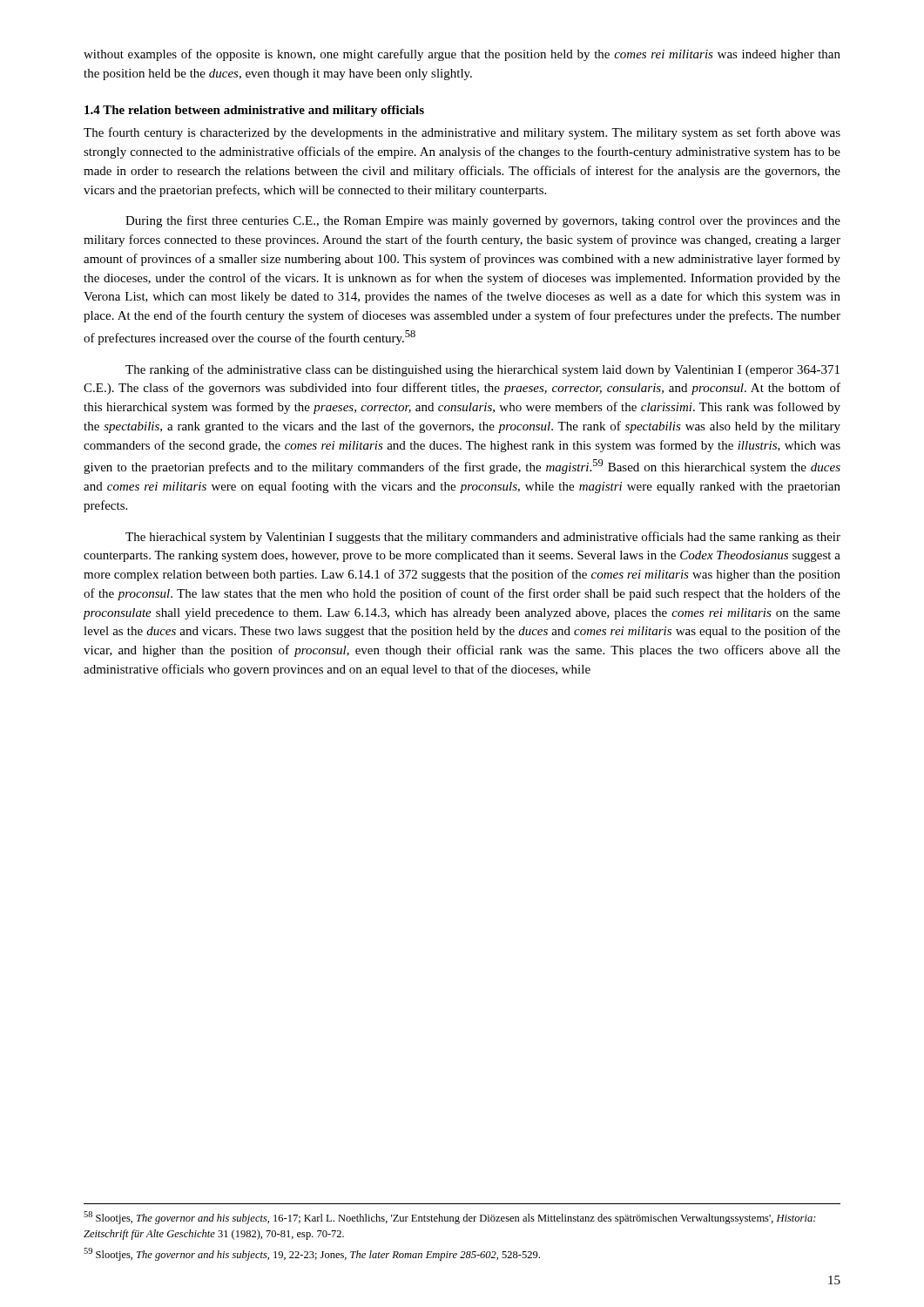Point to the block beginning "During the first three"
924x1307 pixels.
click(462, 280)
